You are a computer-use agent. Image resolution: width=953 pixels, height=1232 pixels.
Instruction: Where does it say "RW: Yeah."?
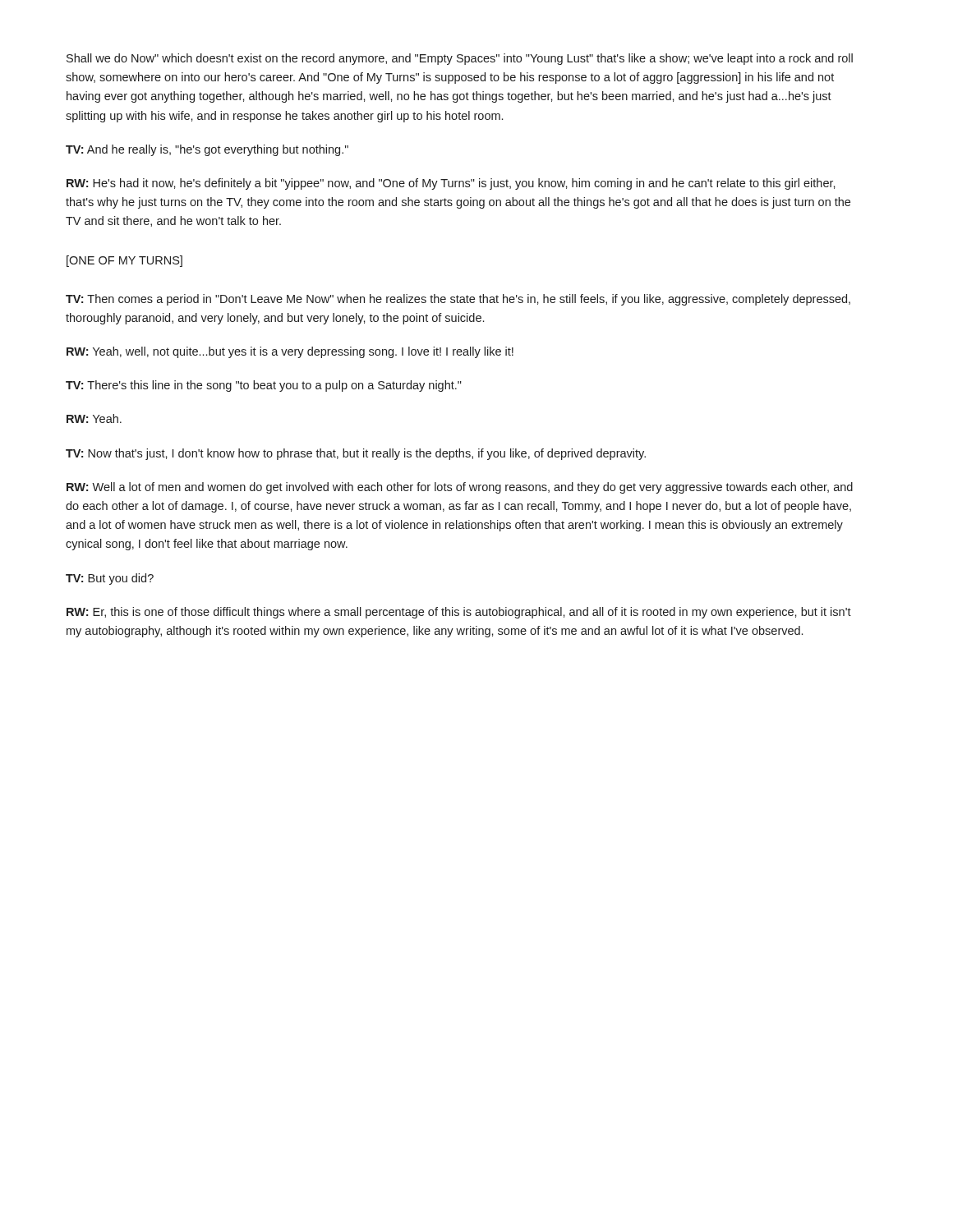coord(94,419)
